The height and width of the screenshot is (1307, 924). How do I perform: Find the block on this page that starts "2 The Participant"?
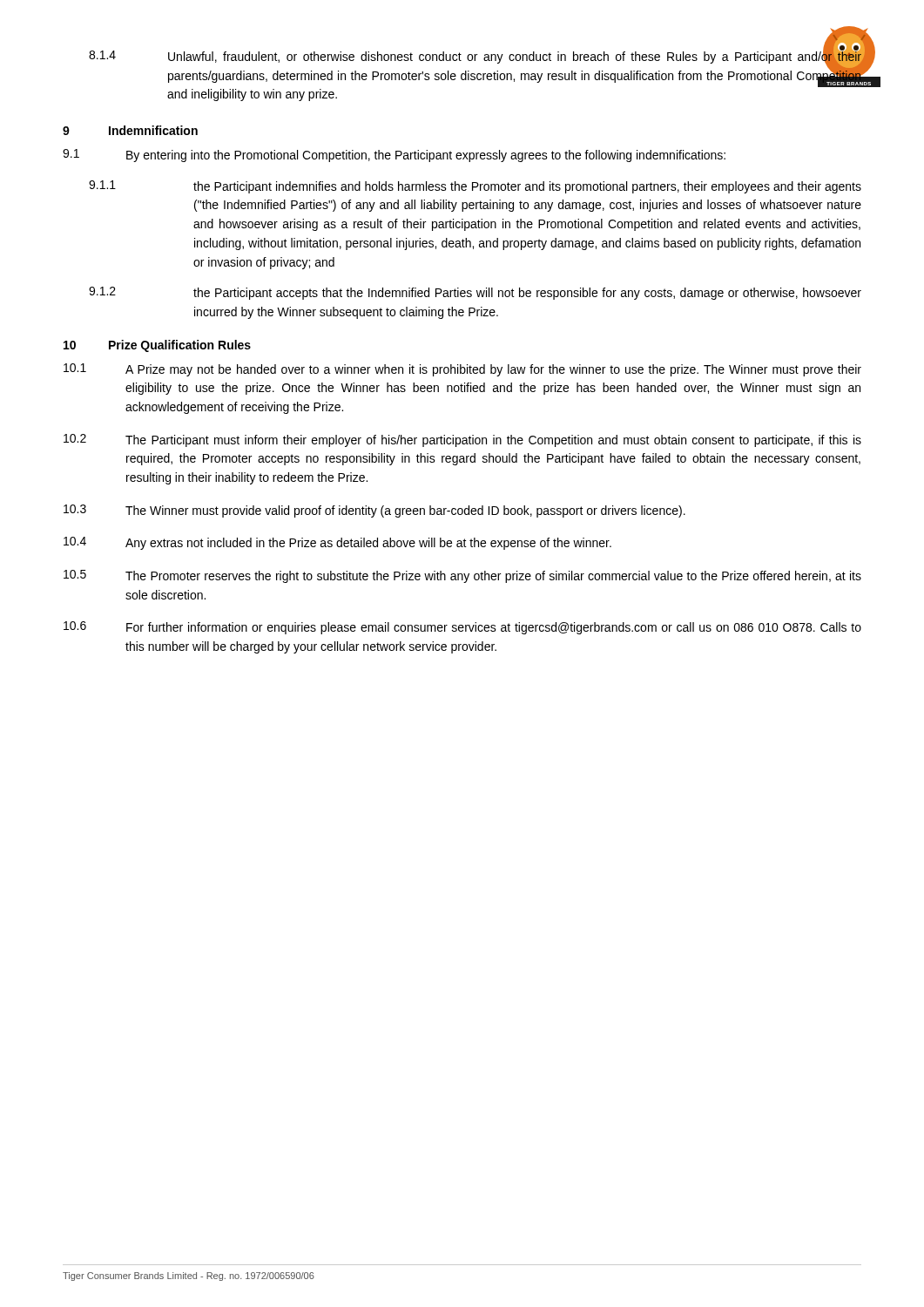point(462,459)
